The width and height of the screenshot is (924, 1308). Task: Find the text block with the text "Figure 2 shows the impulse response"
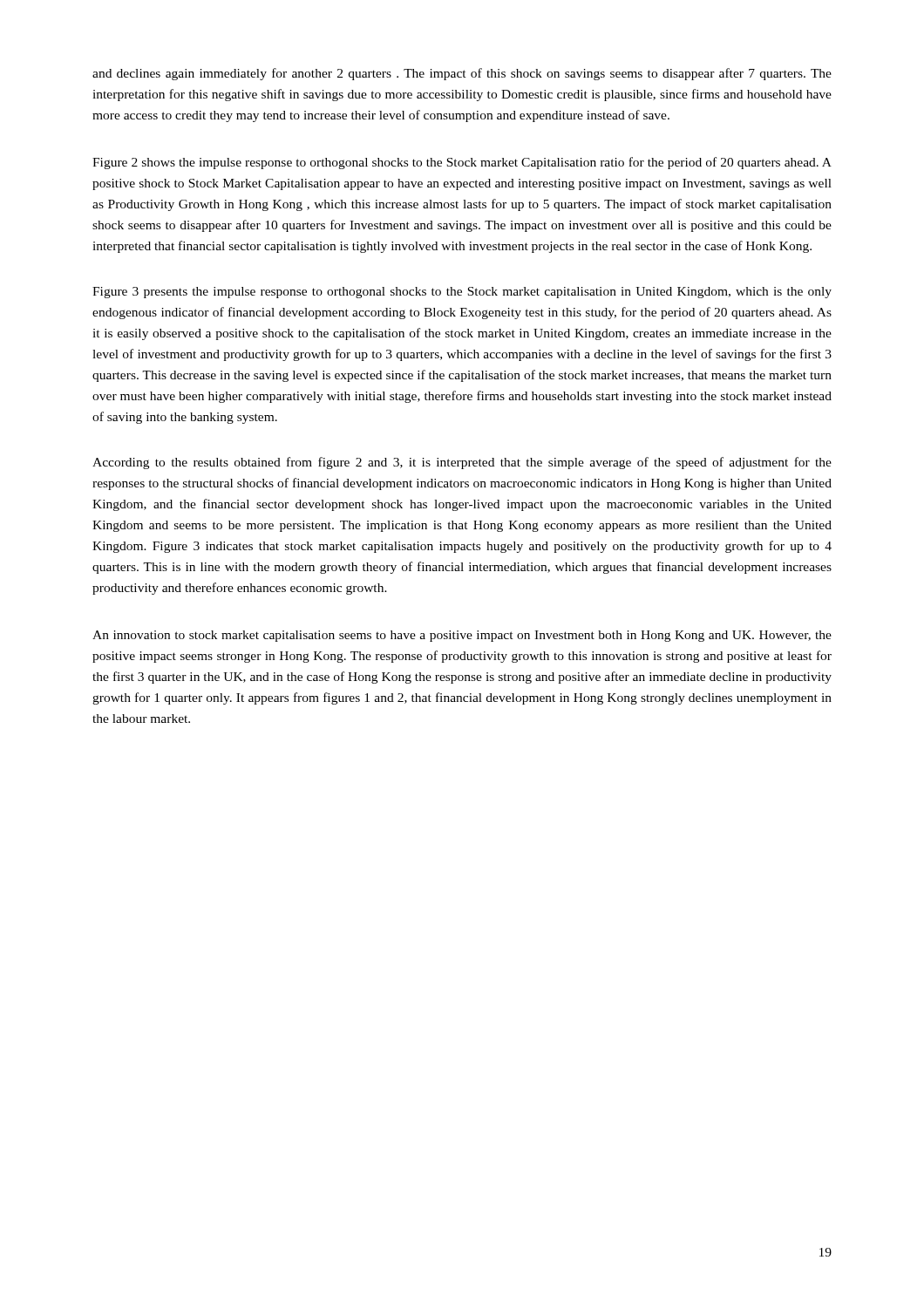pos(462,204)
